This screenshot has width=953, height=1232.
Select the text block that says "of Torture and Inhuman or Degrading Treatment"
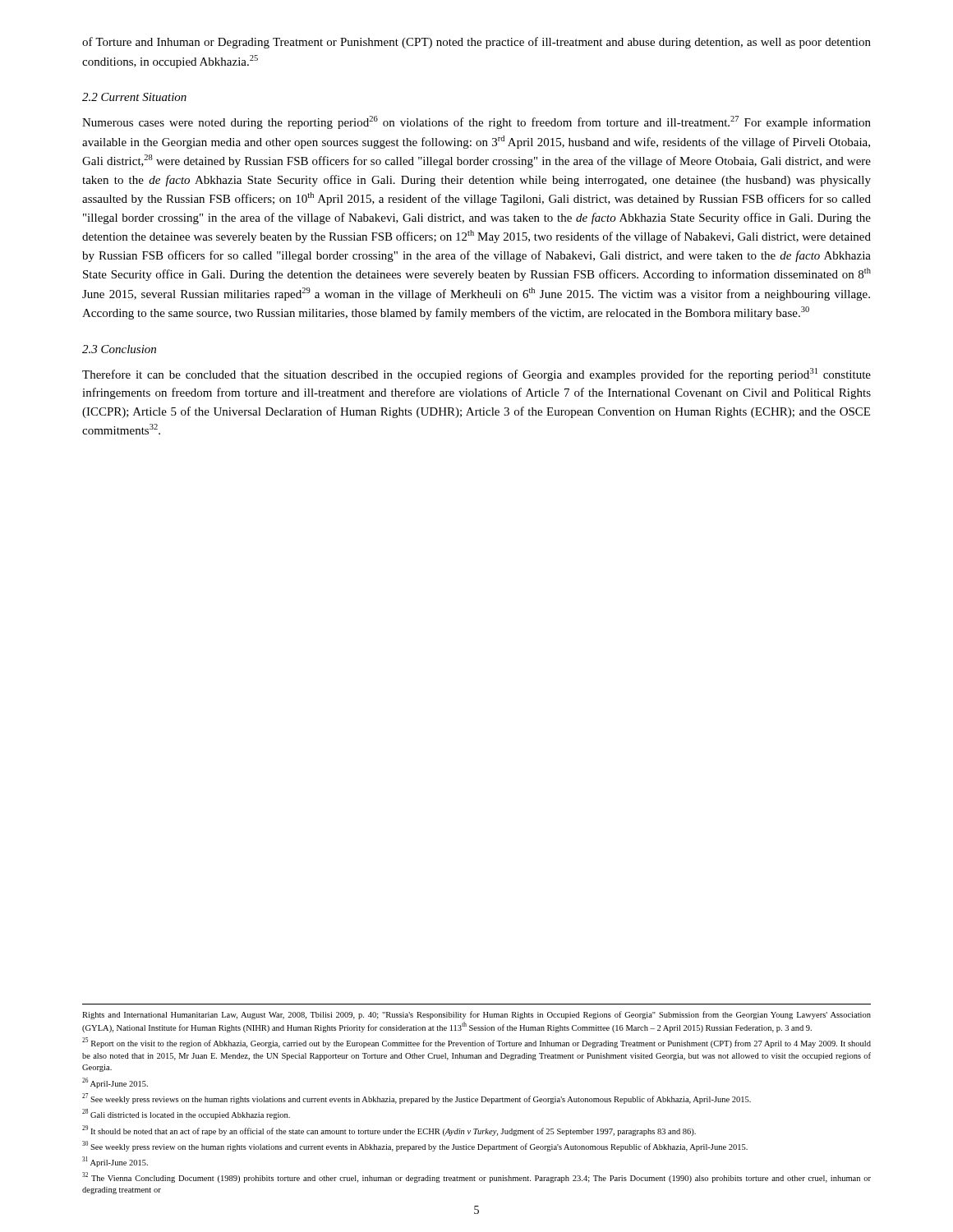coord(476,52)
